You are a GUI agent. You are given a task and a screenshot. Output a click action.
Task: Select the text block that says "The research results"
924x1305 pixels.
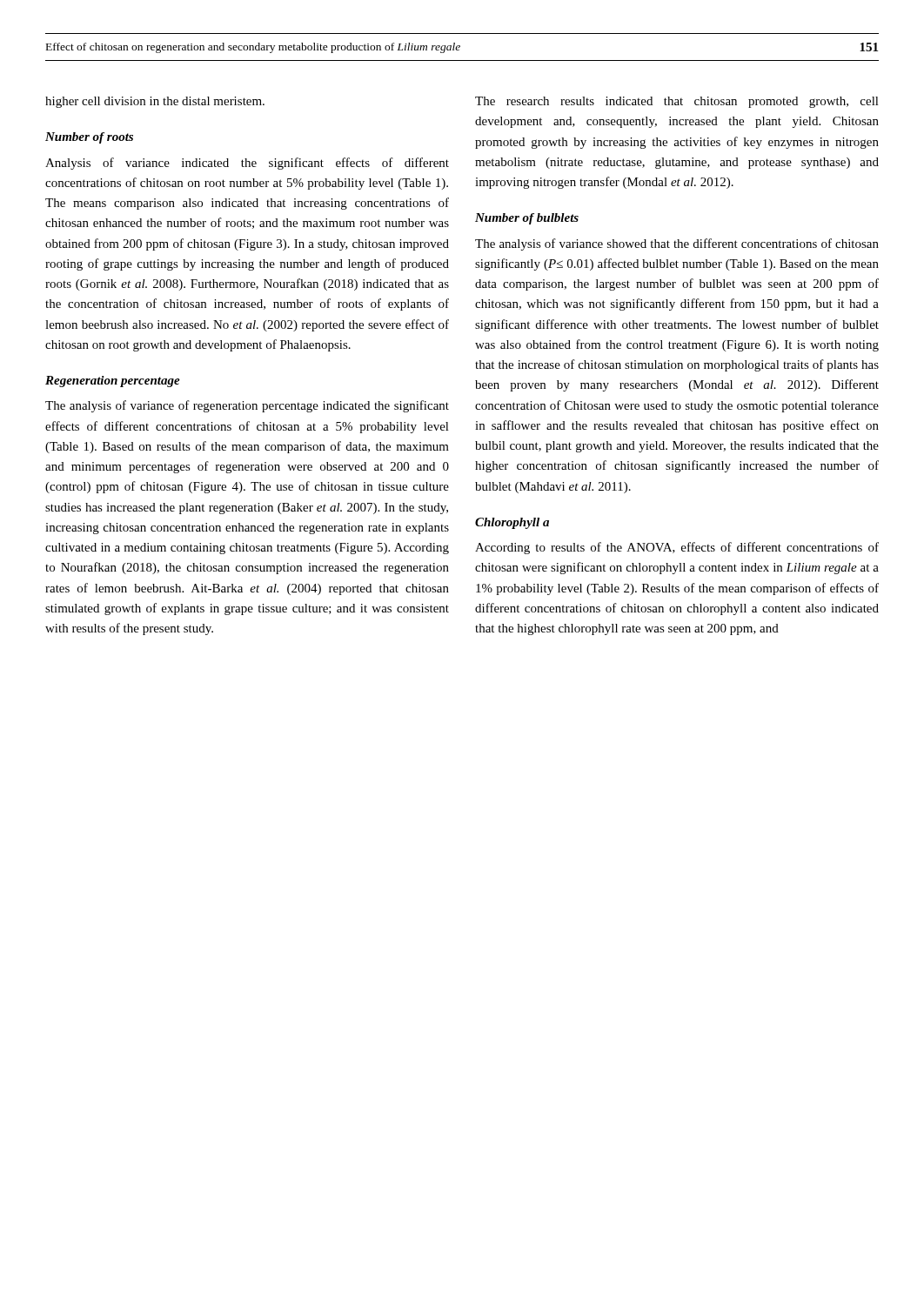point(677,142)
